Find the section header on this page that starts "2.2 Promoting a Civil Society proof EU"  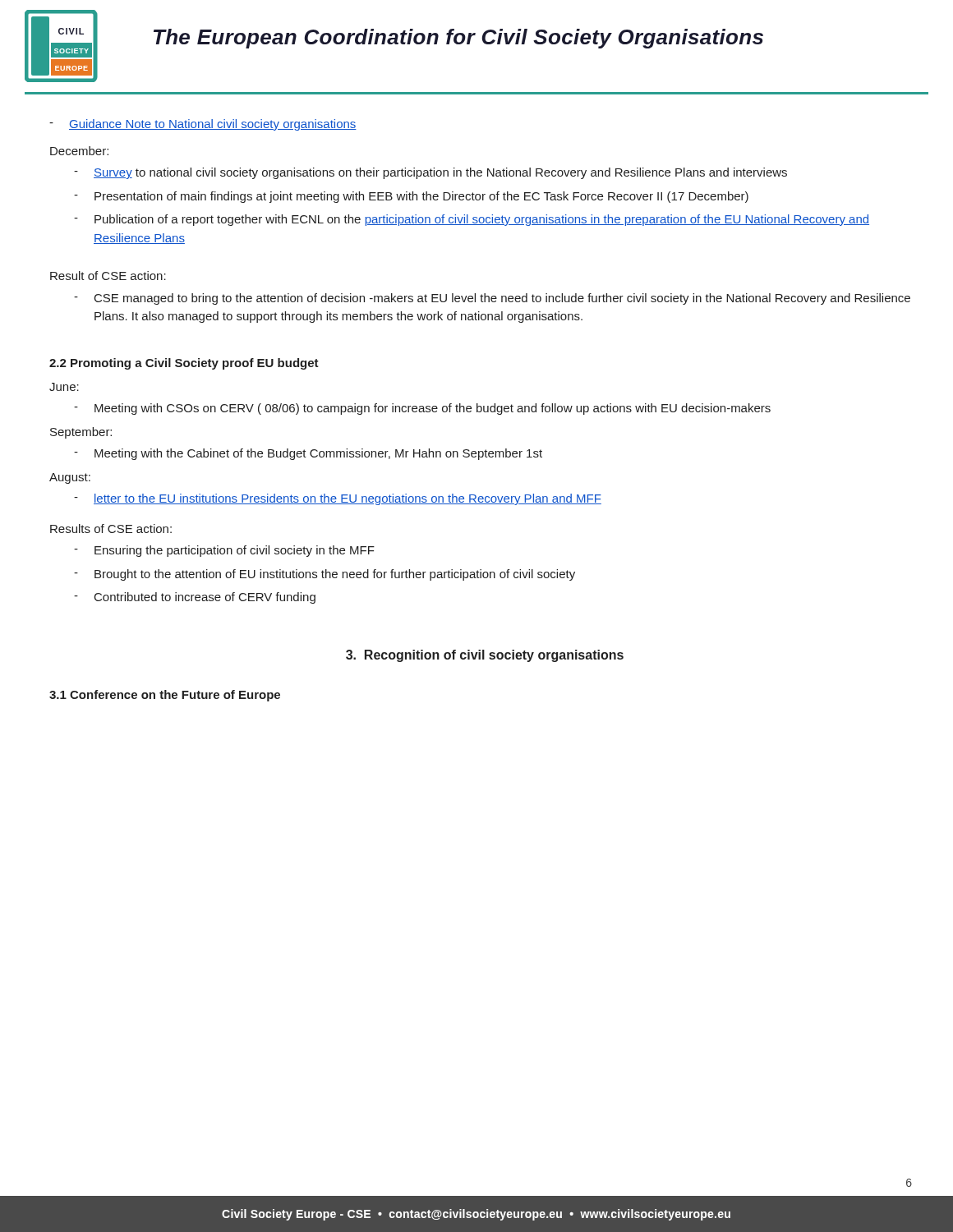tap(184, 362)
